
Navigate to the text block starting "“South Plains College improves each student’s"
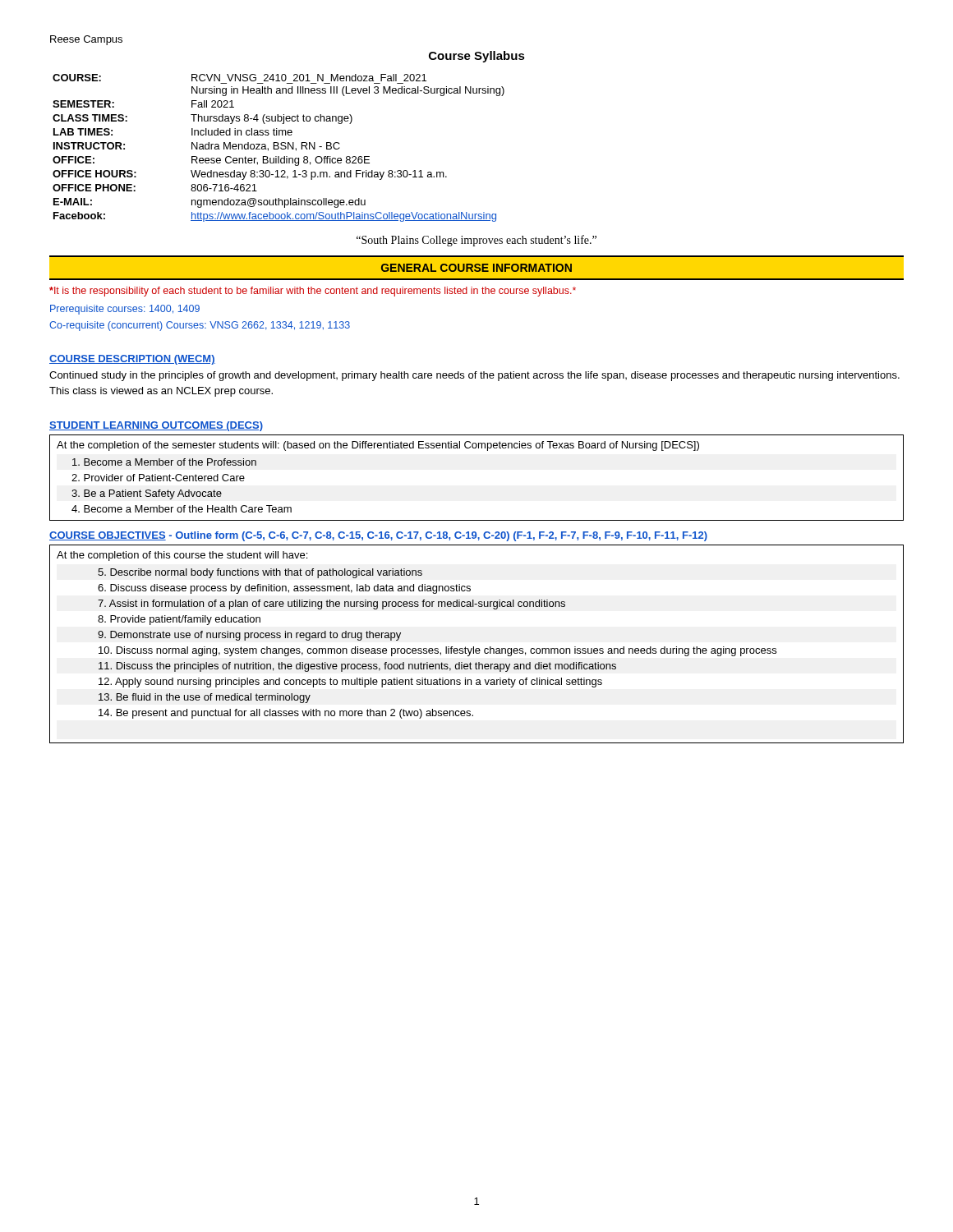tap(476, 240)
